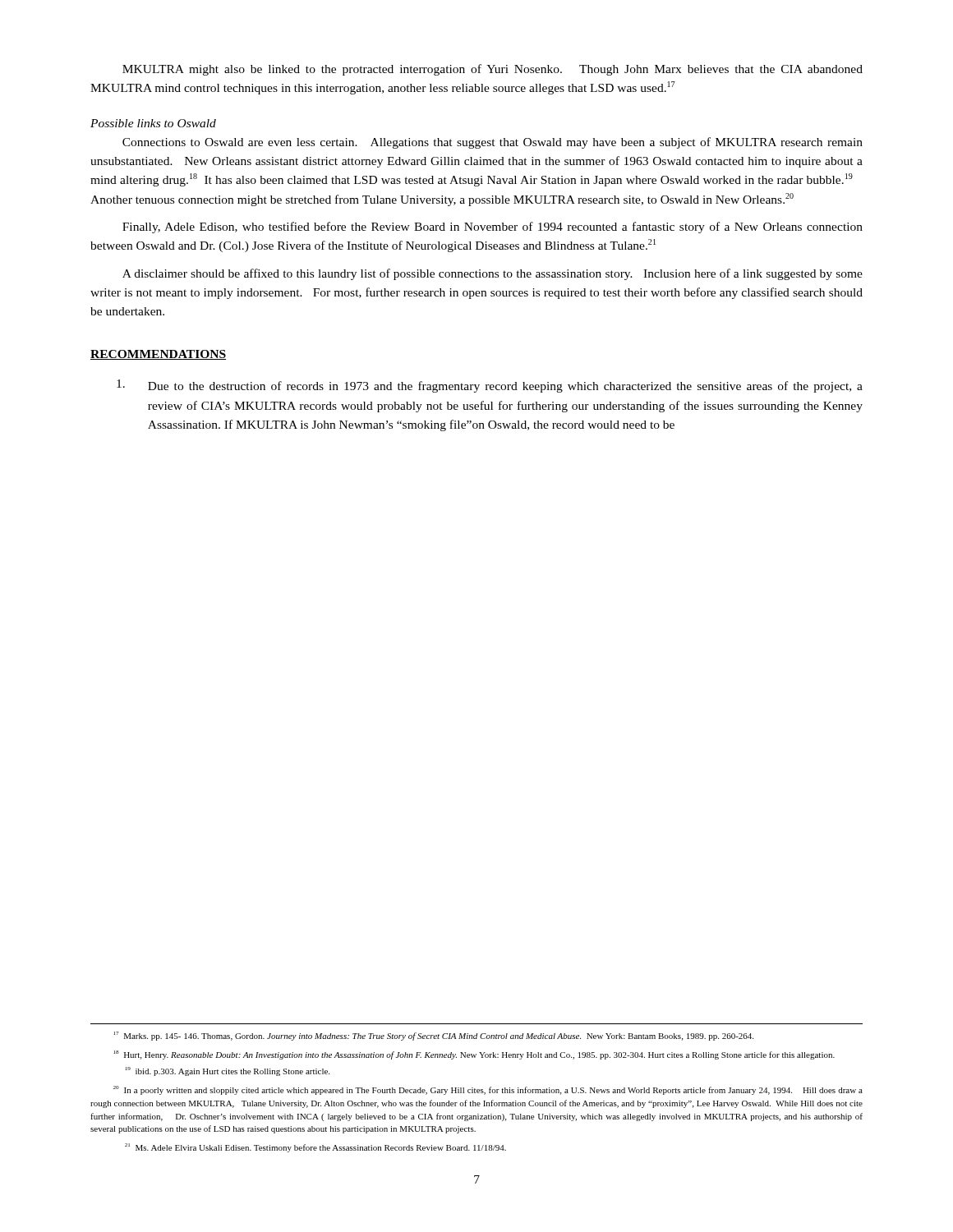Locate the list item containing "Due to the destruction"

(x=476, y=405)
